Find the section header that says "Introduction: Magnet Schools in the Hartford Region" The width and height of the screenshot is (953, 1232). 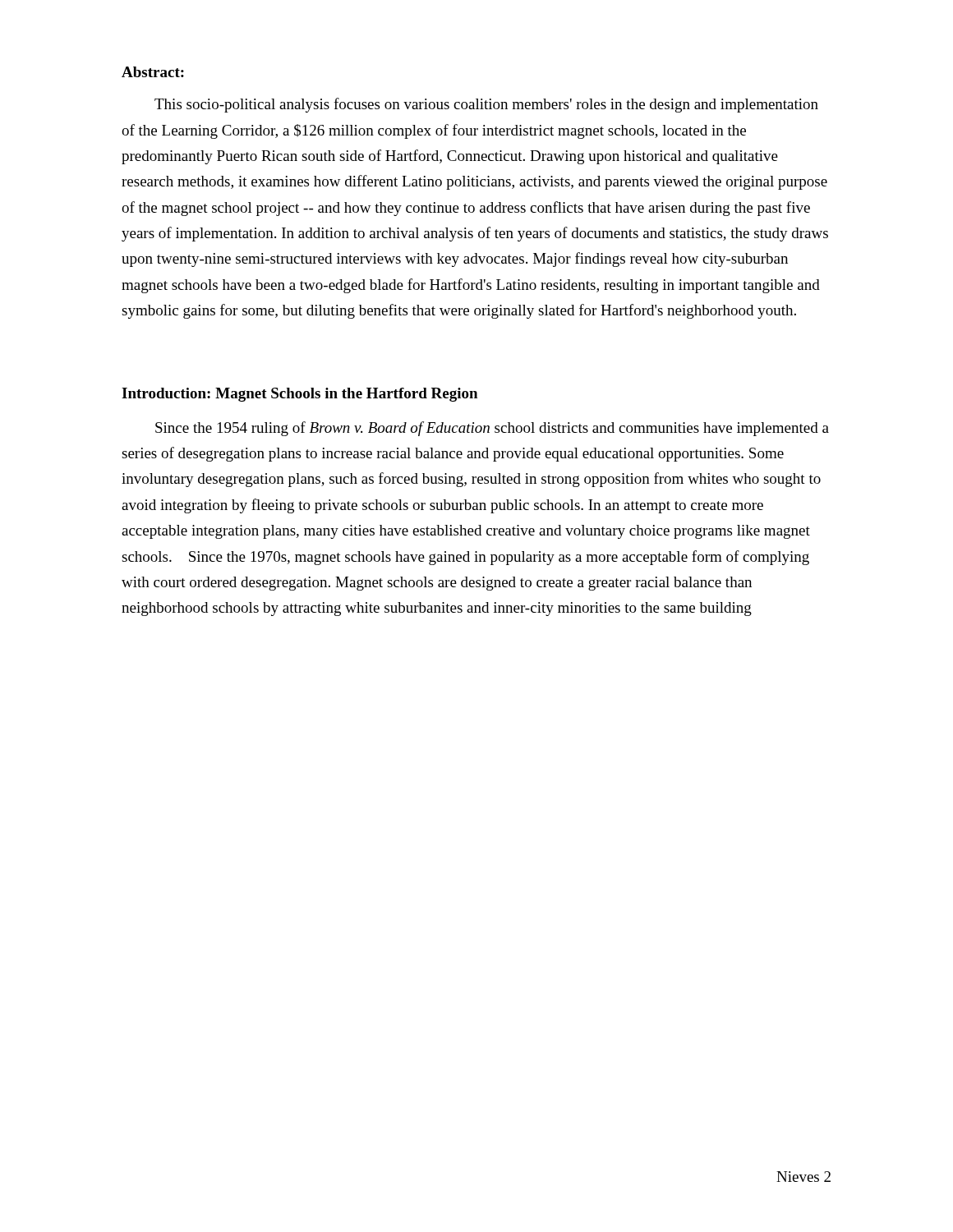pos(300,393)
